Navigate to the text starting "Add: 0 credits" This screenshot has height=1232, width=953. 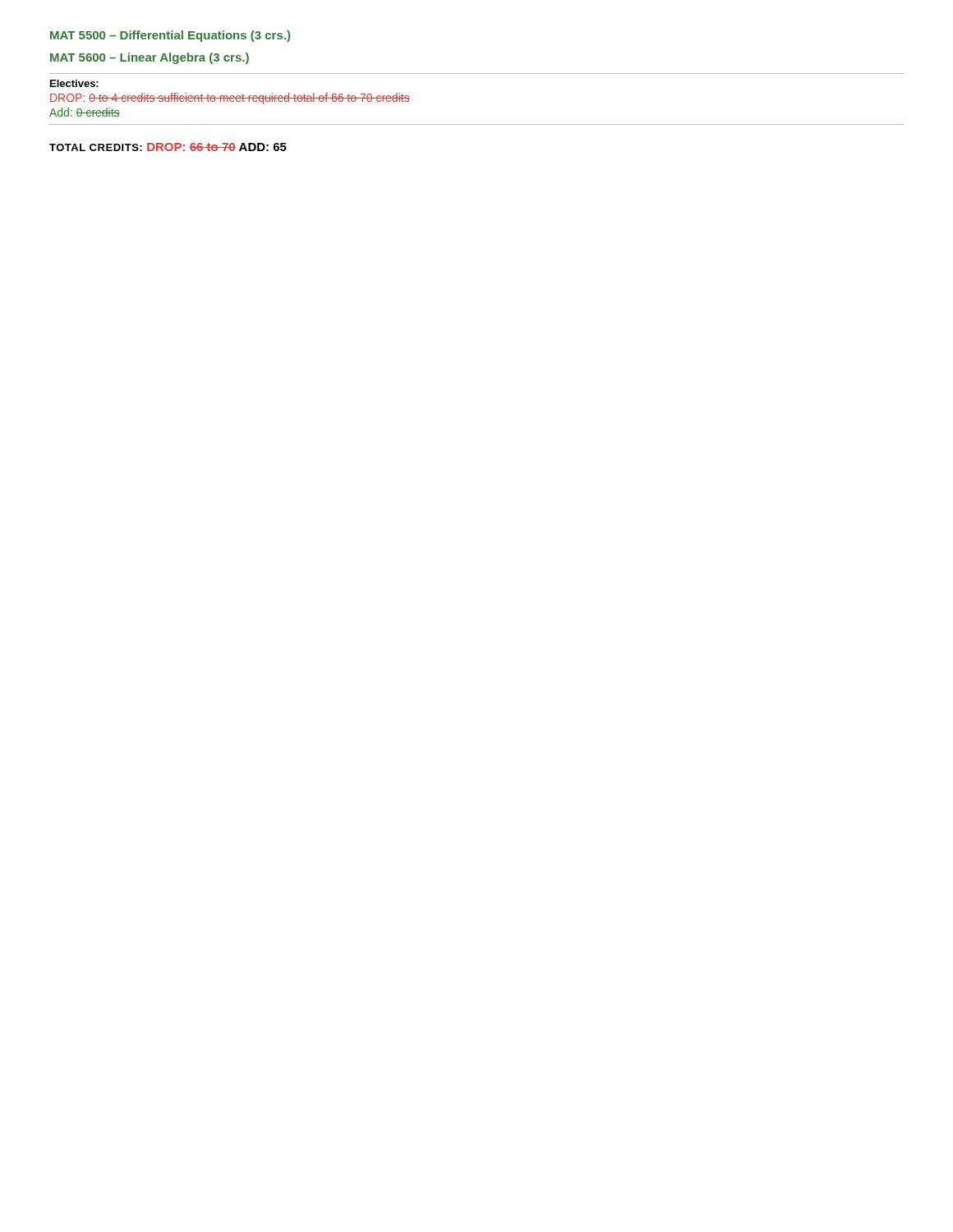(x=476, y=113)
